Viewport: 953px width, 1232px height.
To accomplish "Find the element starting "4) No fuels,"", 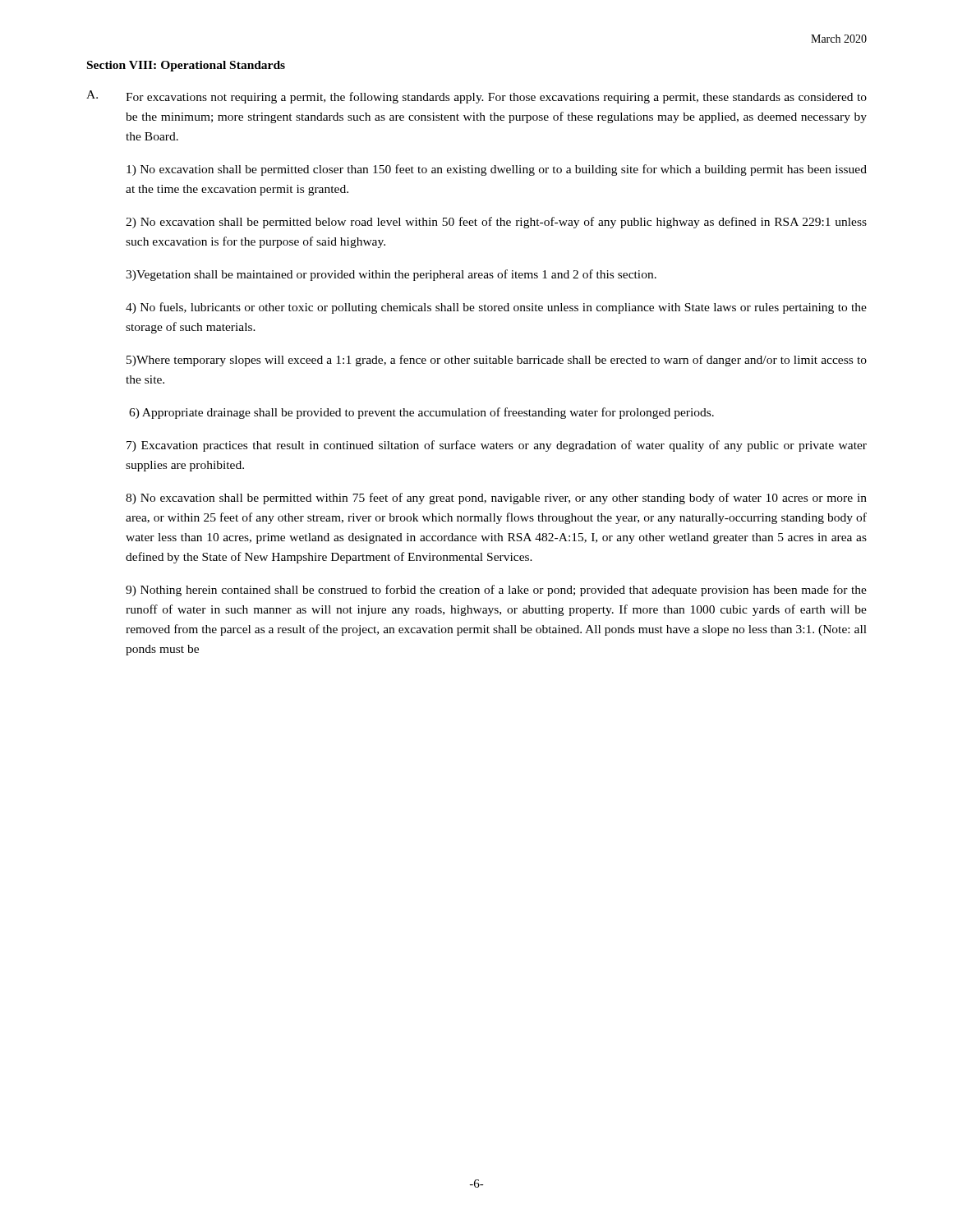I will (496, 317).
